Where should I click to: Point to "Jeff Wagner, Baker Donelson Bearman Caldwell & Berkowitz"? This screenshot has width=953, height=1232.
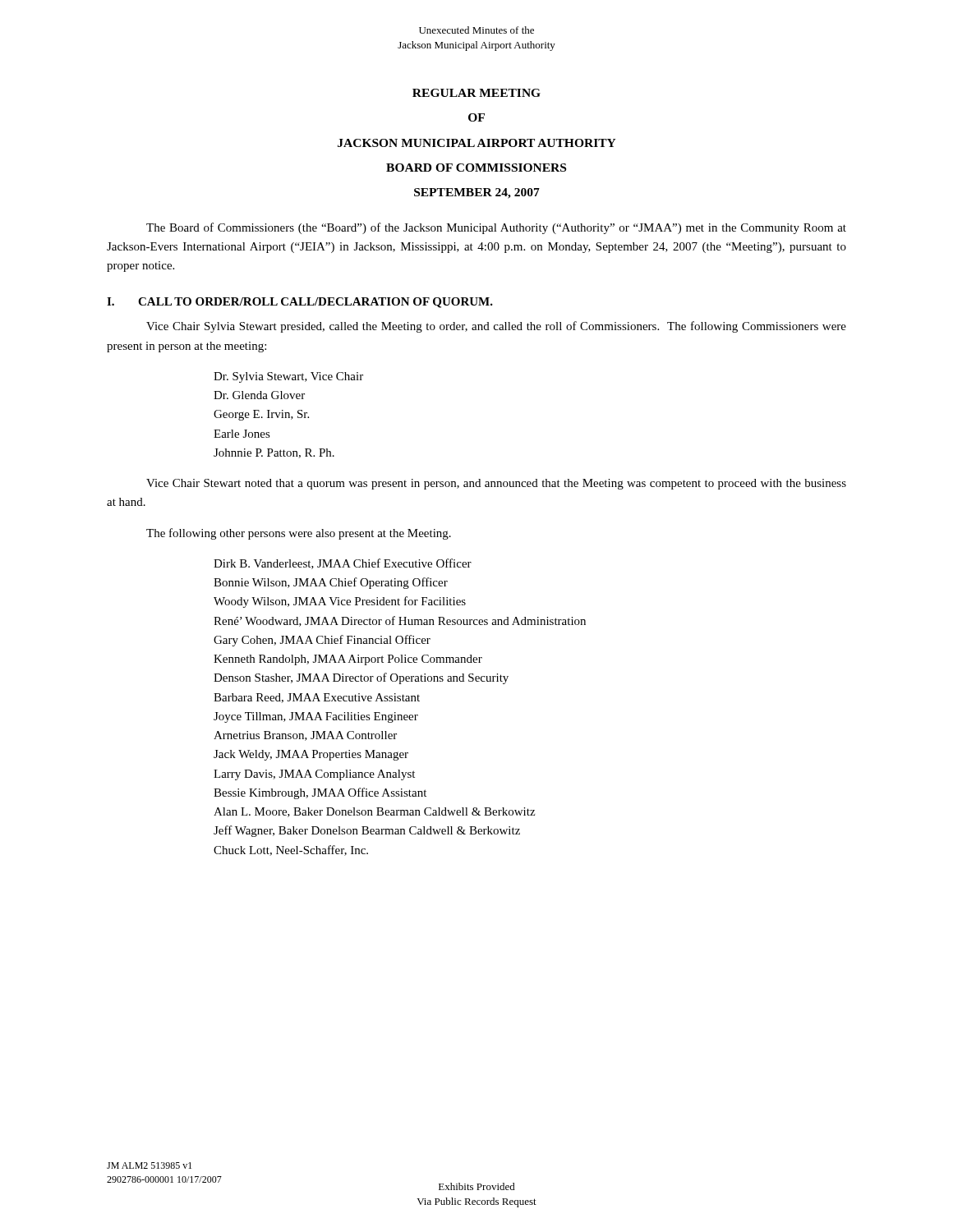(x=367, y=831)
